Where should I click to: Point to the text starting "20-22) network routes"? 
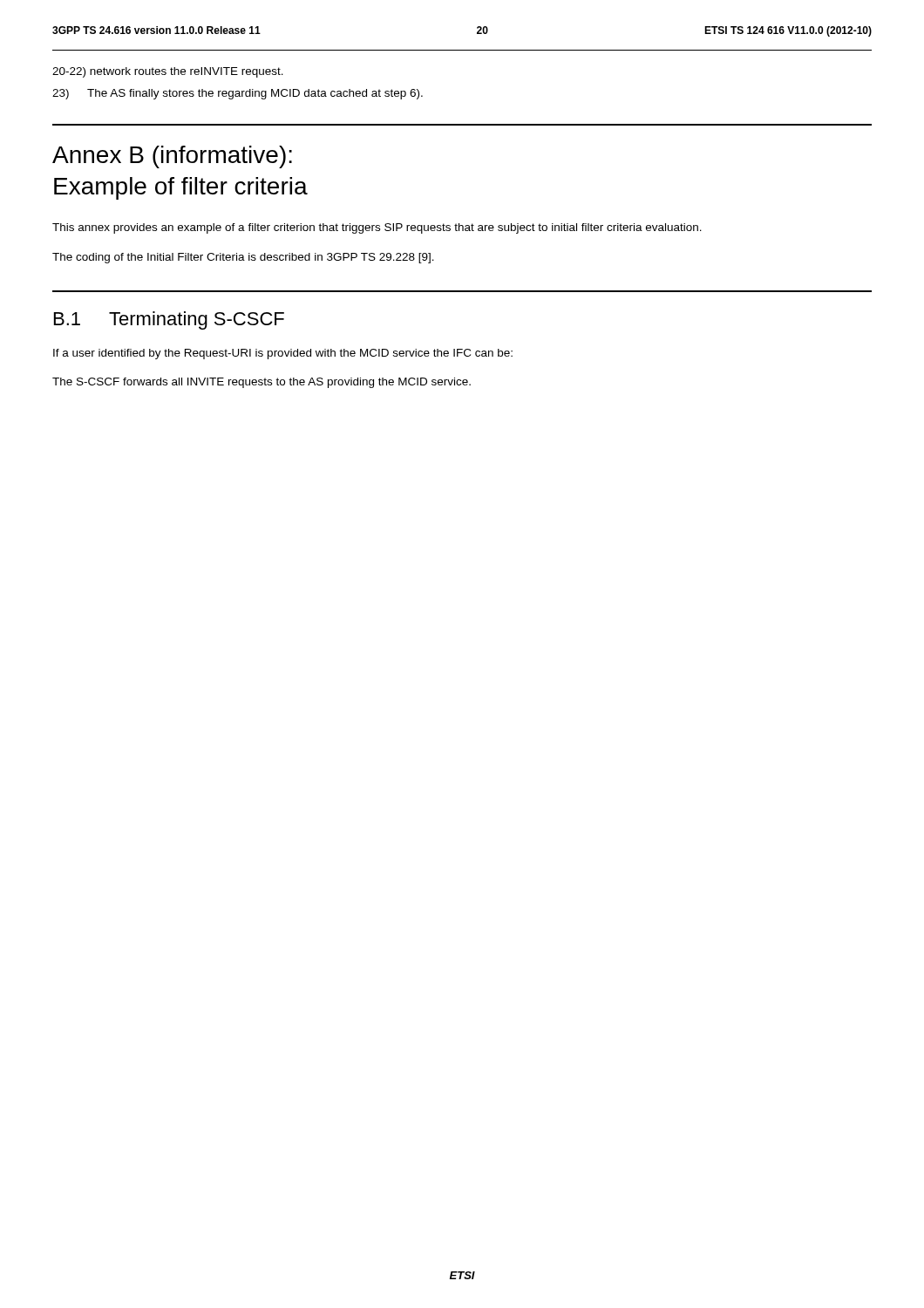click(168, 71)
